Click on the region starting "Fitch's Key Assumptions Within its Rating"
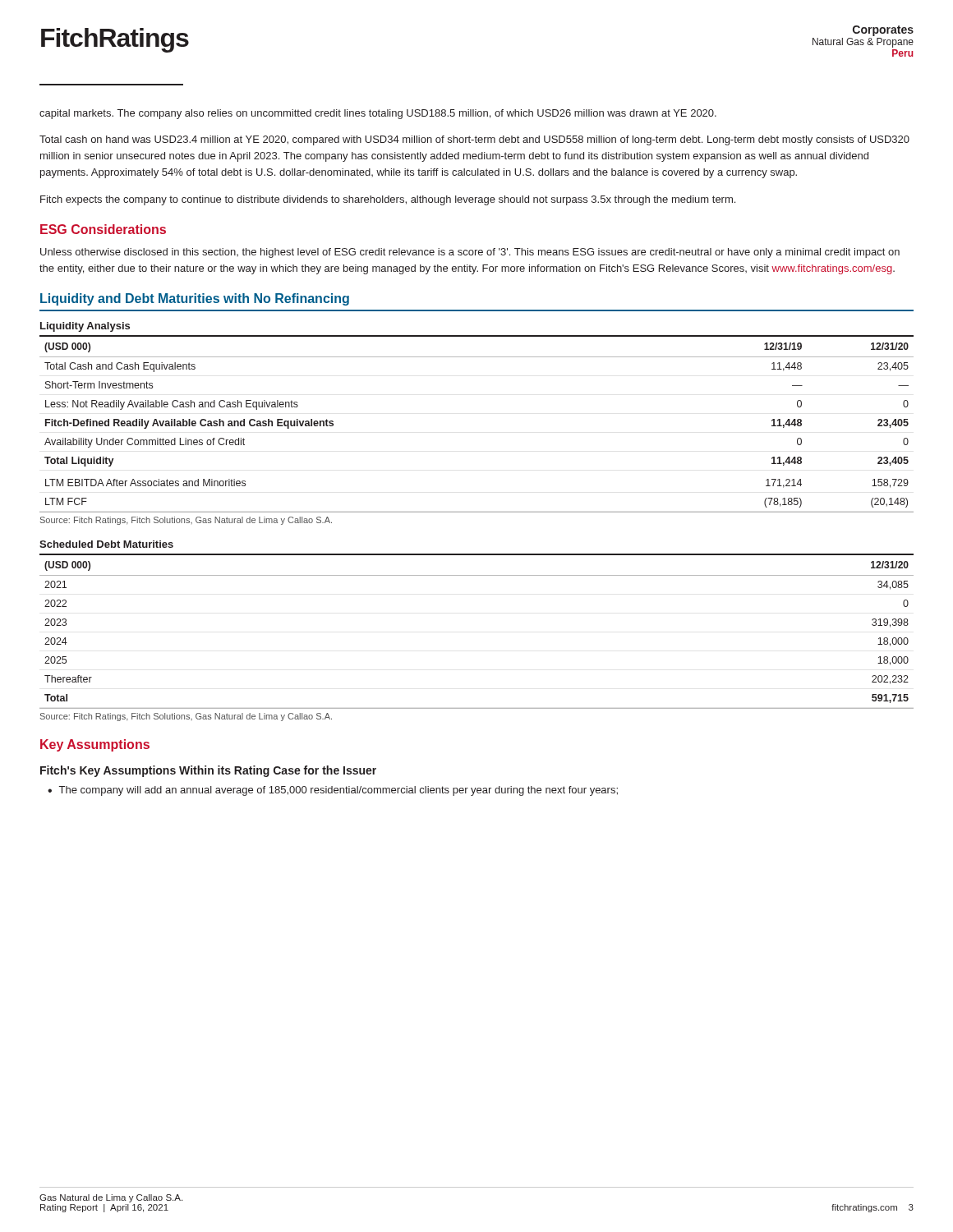 pos(208,770)
